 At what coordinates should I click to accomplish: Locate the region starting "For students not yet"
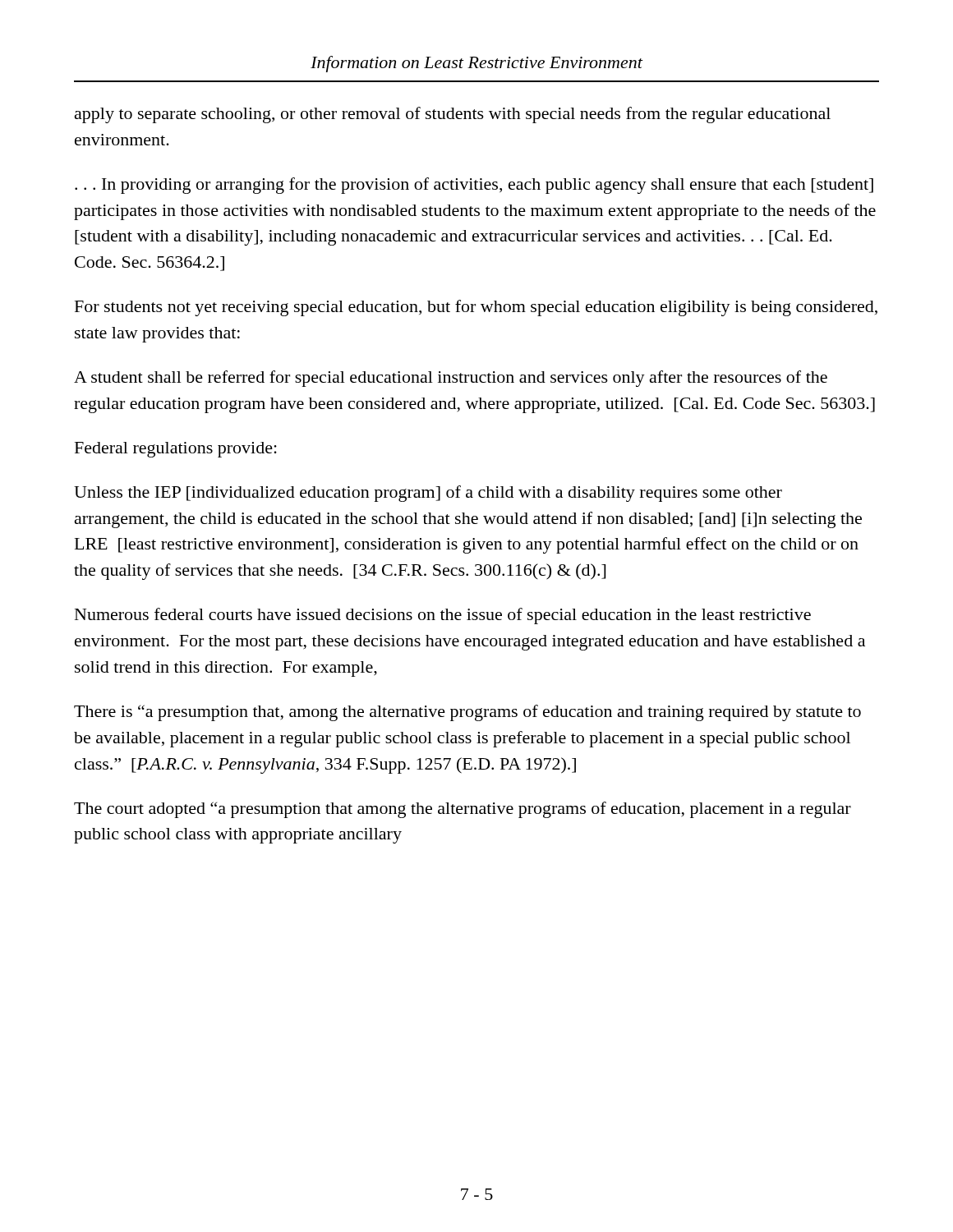(476, 319)
